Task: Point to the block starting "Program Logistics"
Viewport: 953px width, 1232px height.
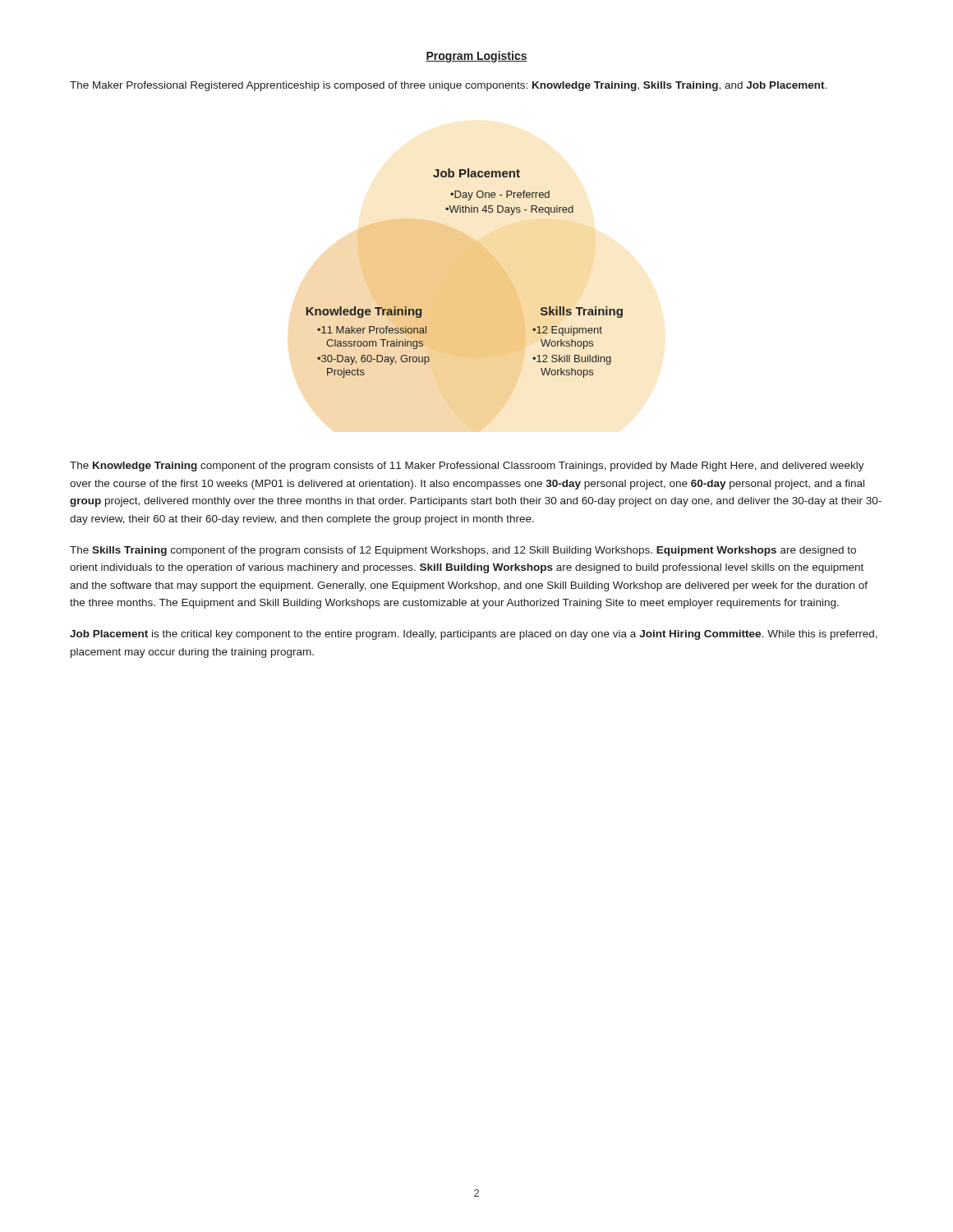Action: pos(476,56)
